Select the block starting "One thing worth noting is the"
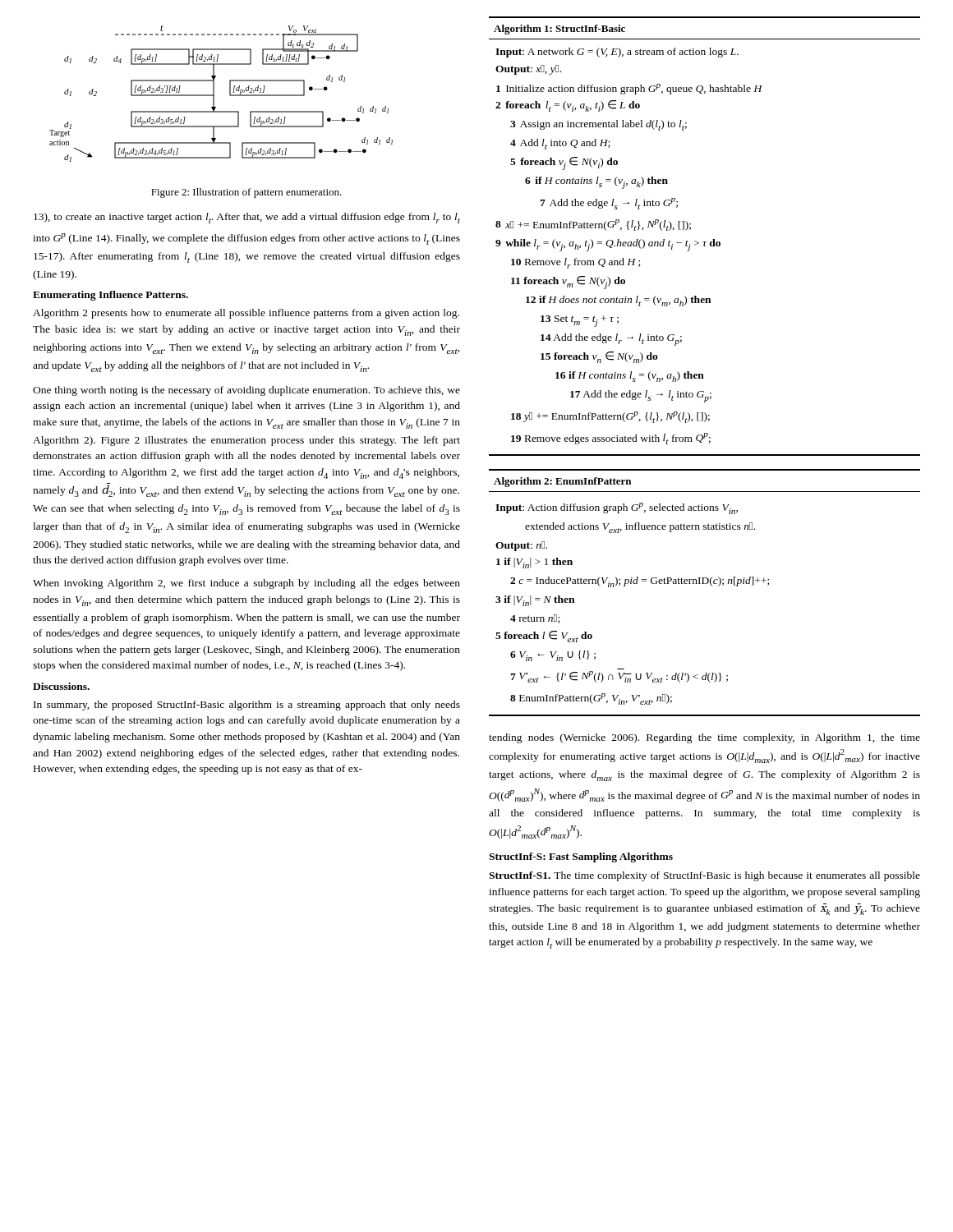953x1232 pixels. coord(246,475)
